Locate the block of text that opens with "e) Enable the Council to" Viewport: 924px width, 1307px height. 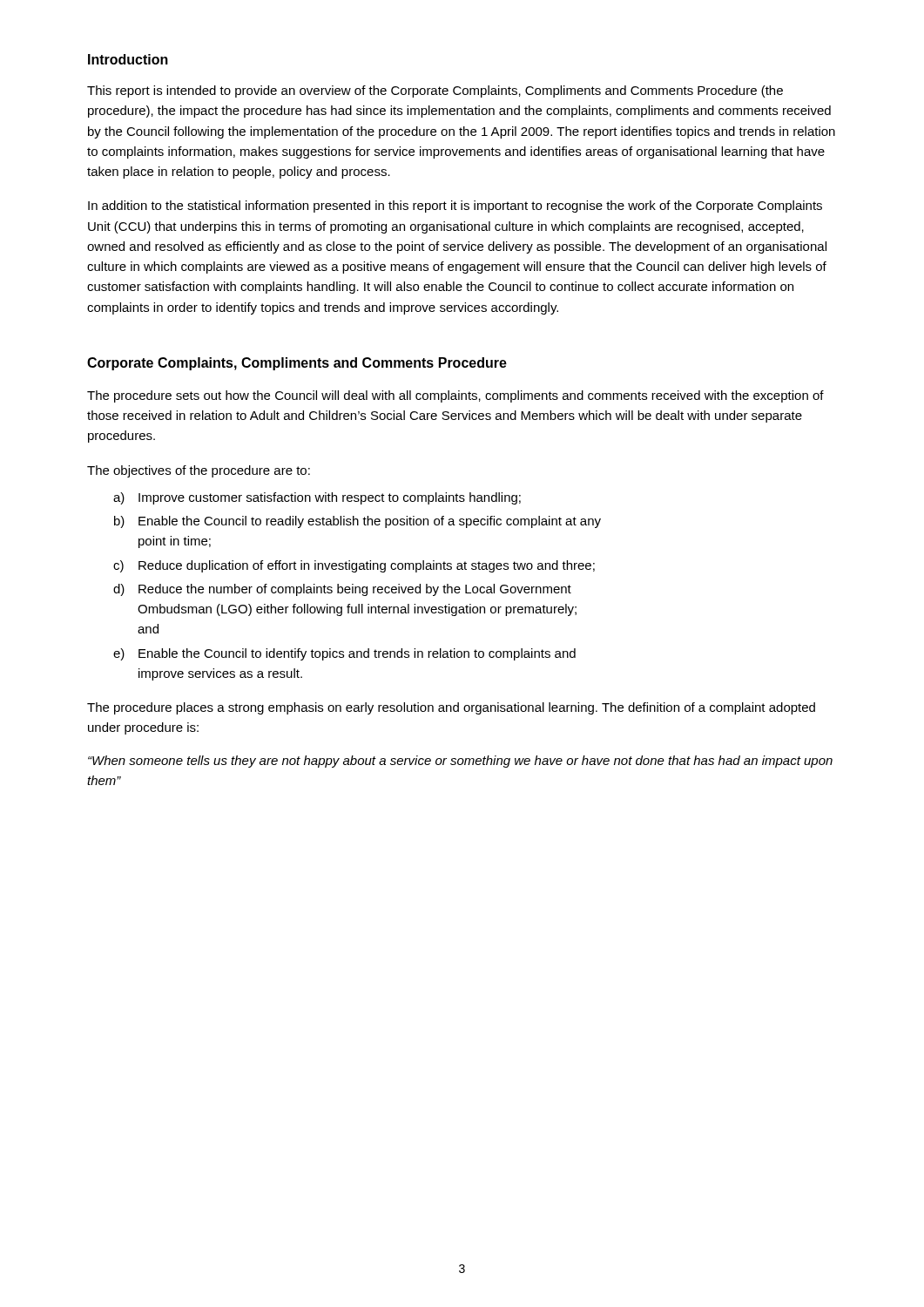(x=345, y=663)
